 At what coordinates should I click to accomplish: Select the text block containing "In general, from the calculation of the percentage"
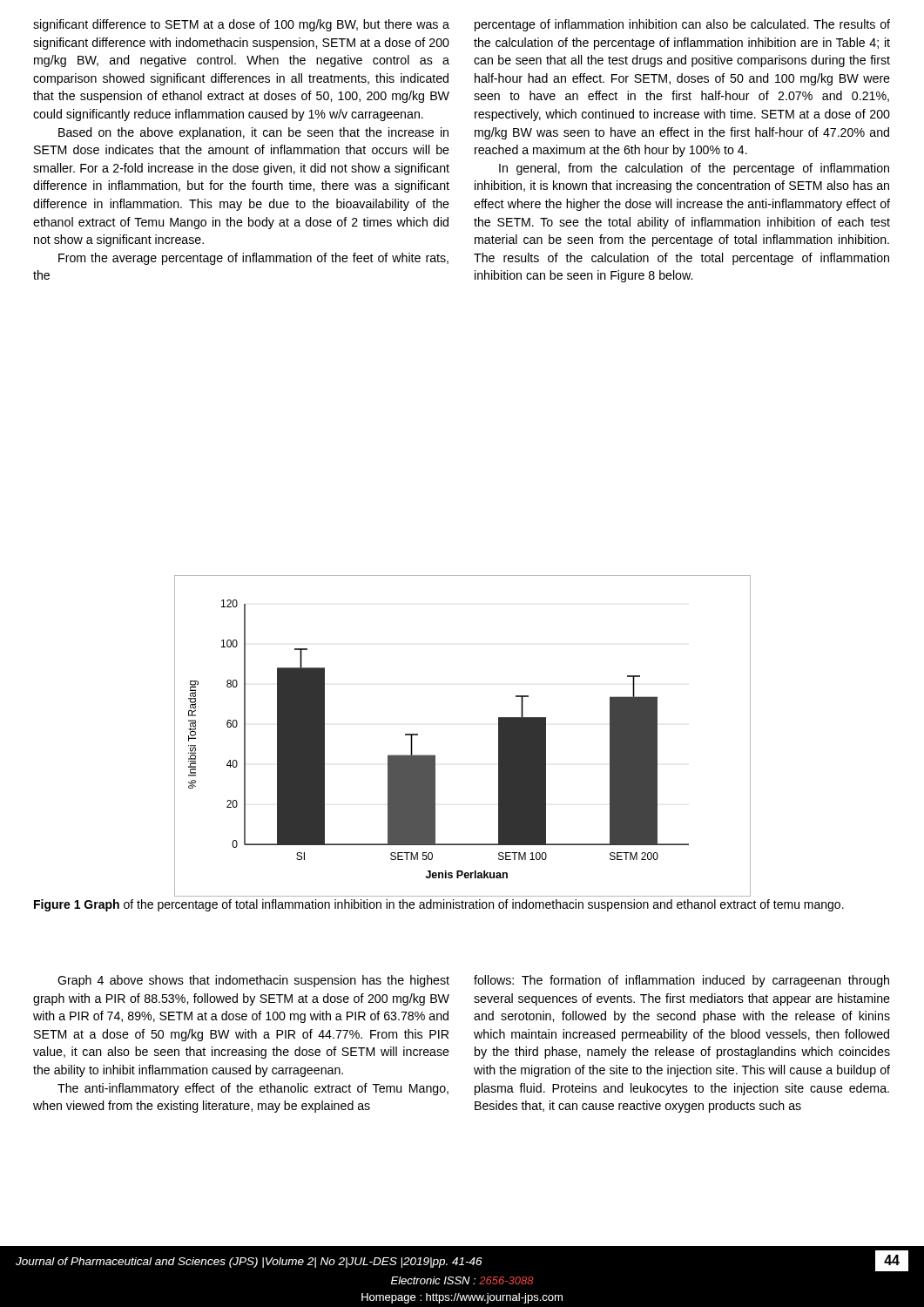(x=682, y=222)
